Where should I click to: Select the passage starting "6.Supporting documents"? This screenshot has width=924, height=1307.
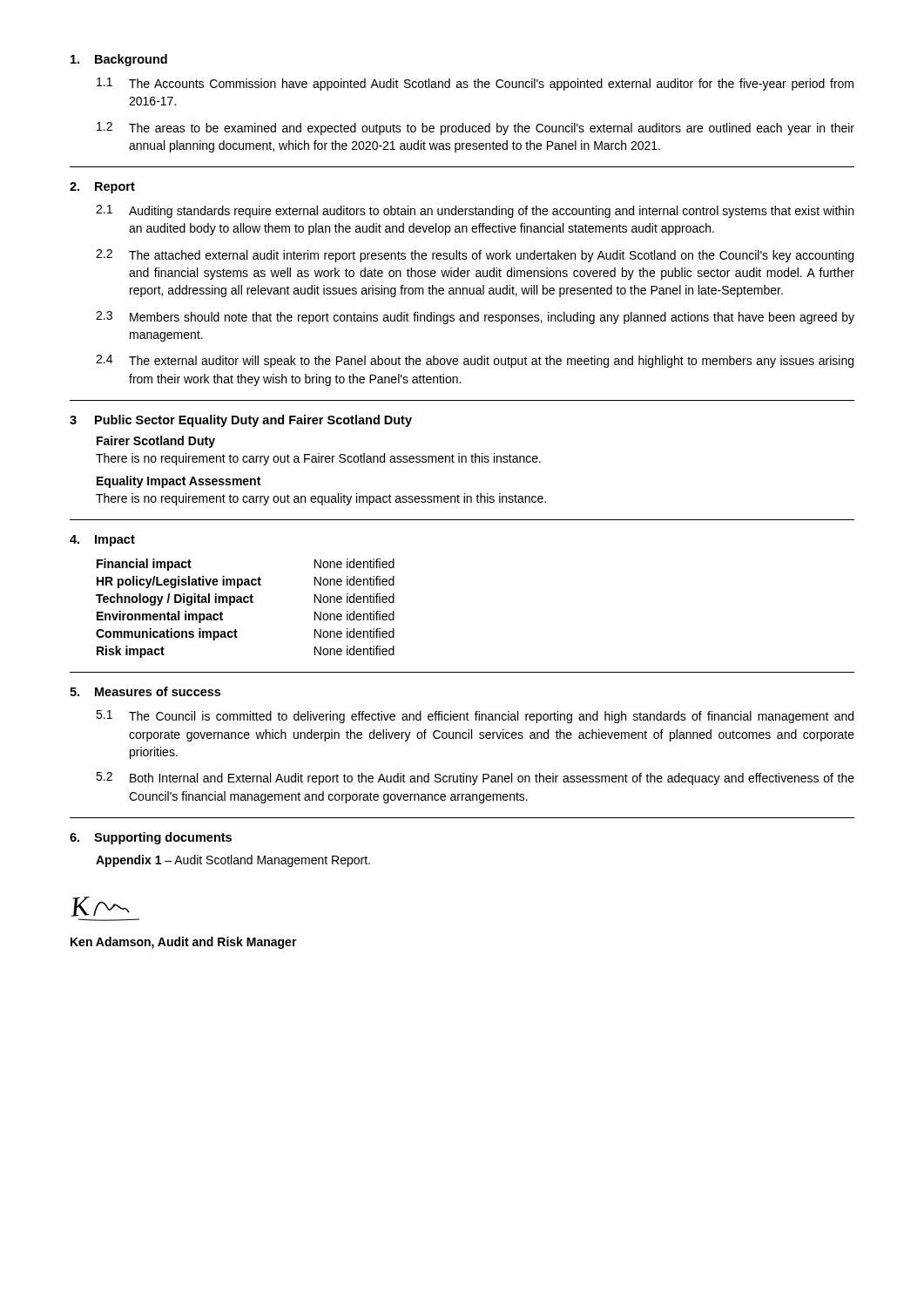(x=151, y=837)
